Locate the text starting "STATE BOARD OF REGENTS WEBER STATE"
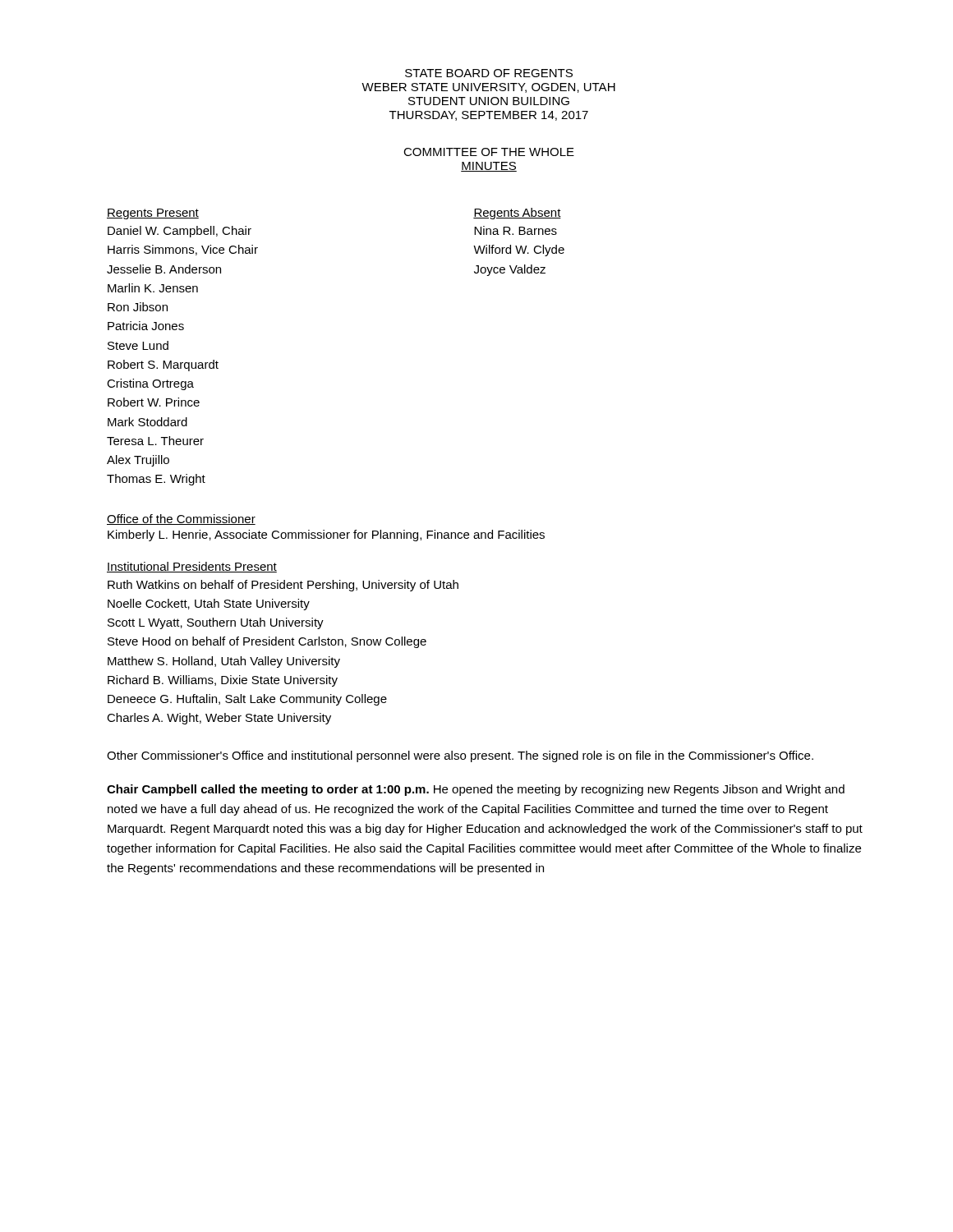This screenshot has height=1232, width=953. point(489,94)
